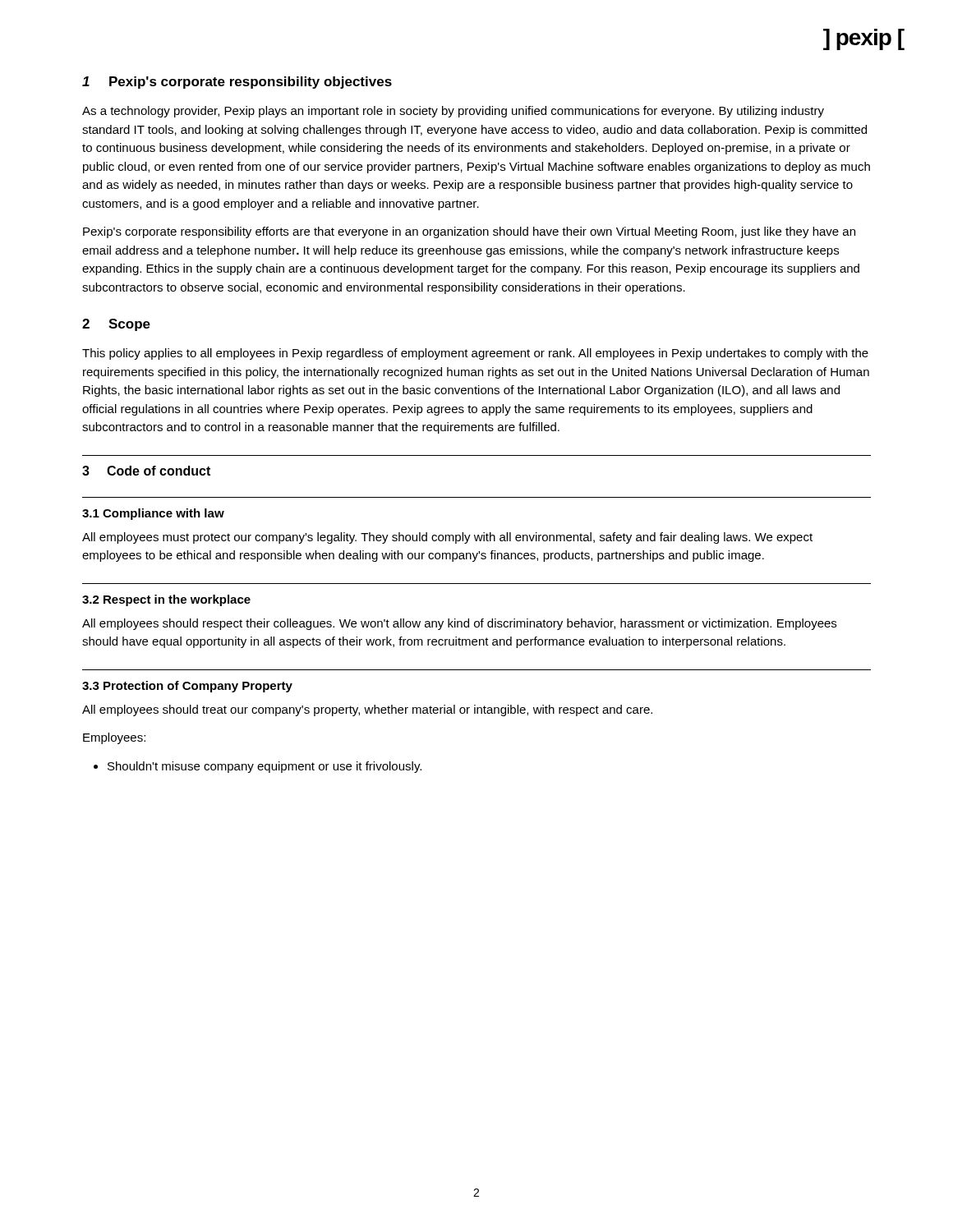Find "2 Scope" on this page
The width and height of the screenshot is (953, 1232).
116,324
